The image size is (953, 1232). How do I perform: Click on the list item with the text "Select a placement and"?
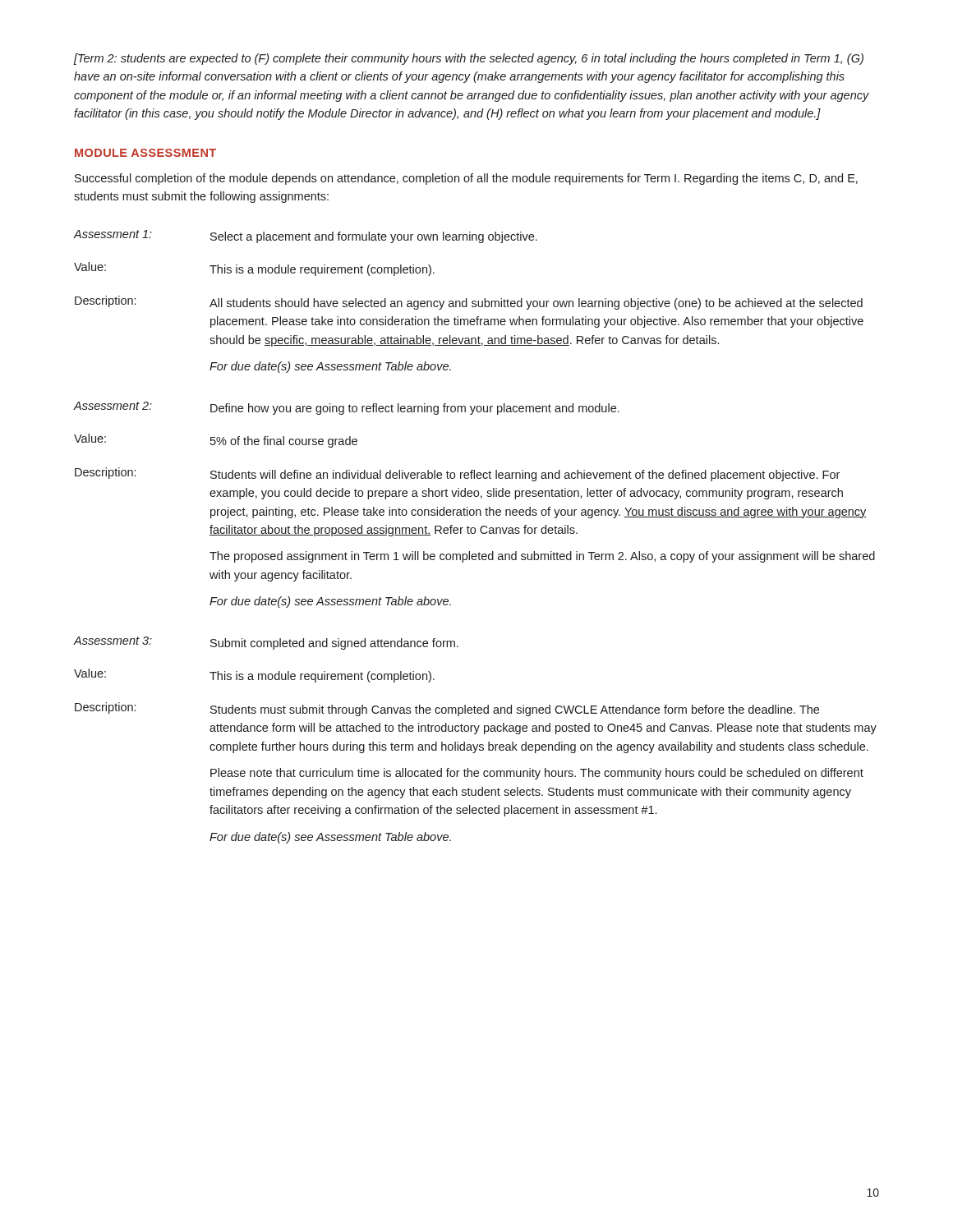click(x=374, y=236)
